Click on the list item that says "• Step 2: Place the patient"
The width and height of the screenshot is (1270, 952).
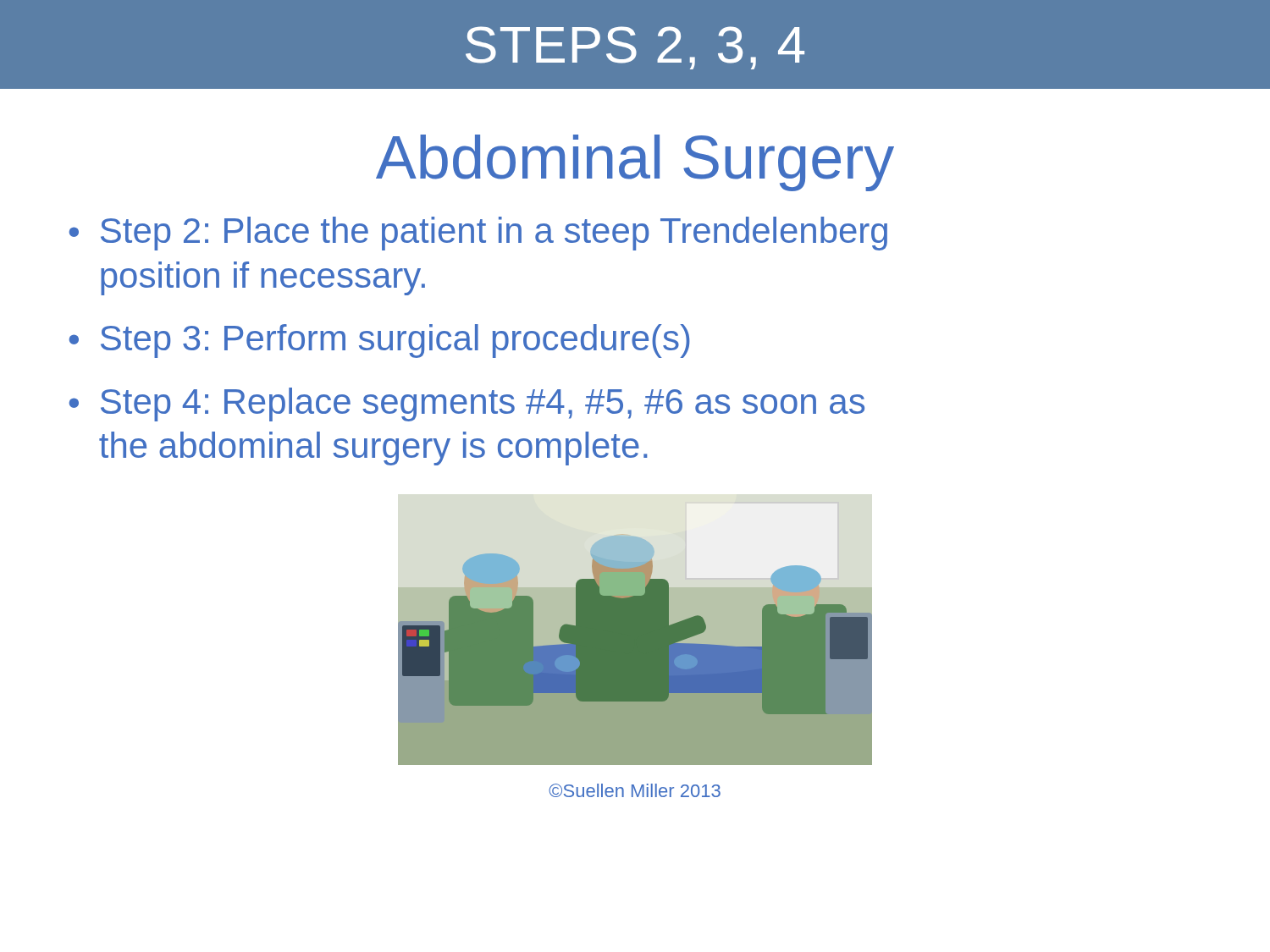pyautogui.click(x=479, y=253)
